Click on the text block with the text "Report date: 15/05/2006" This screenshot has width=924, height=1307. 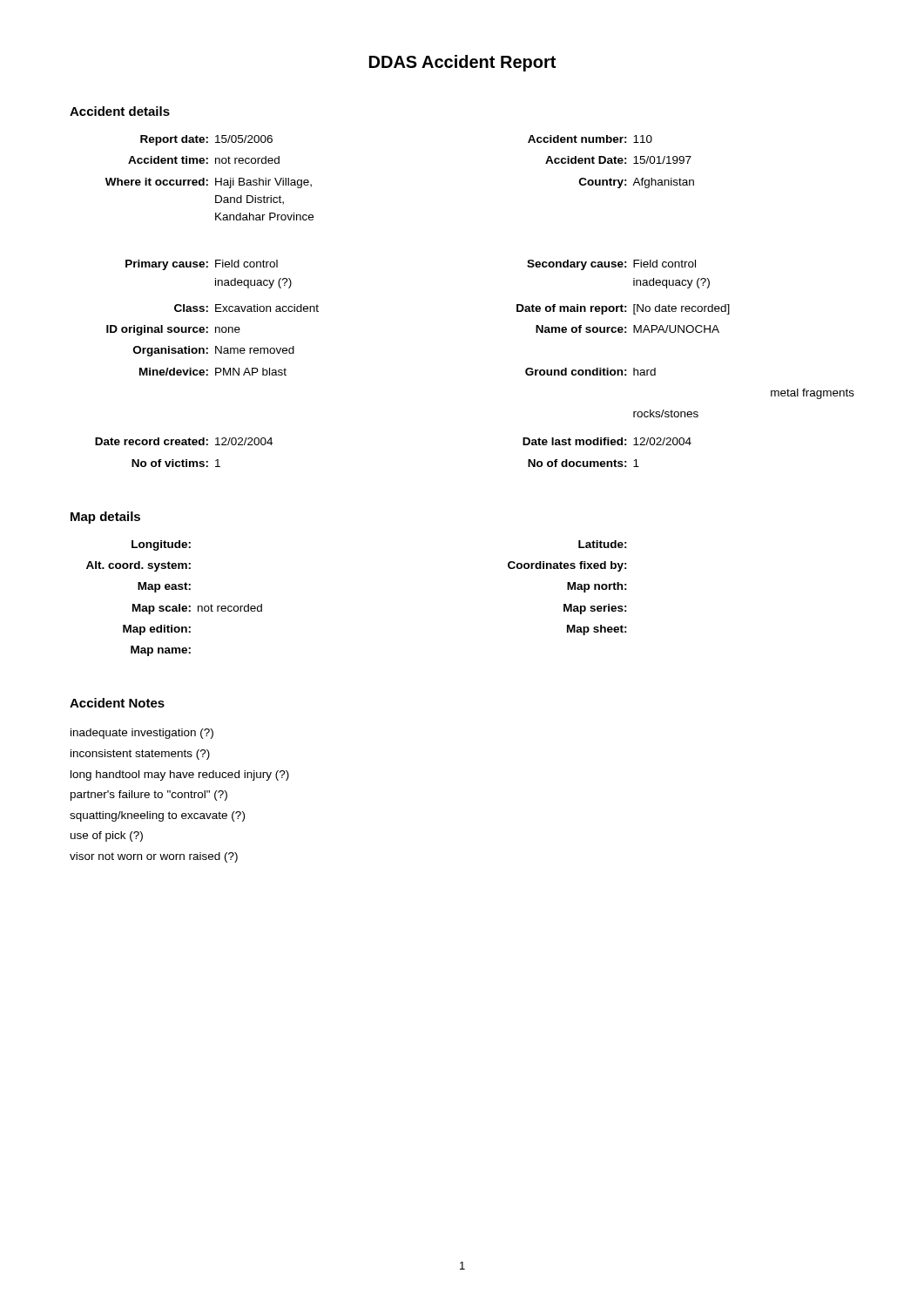click(x=207, y=142)
